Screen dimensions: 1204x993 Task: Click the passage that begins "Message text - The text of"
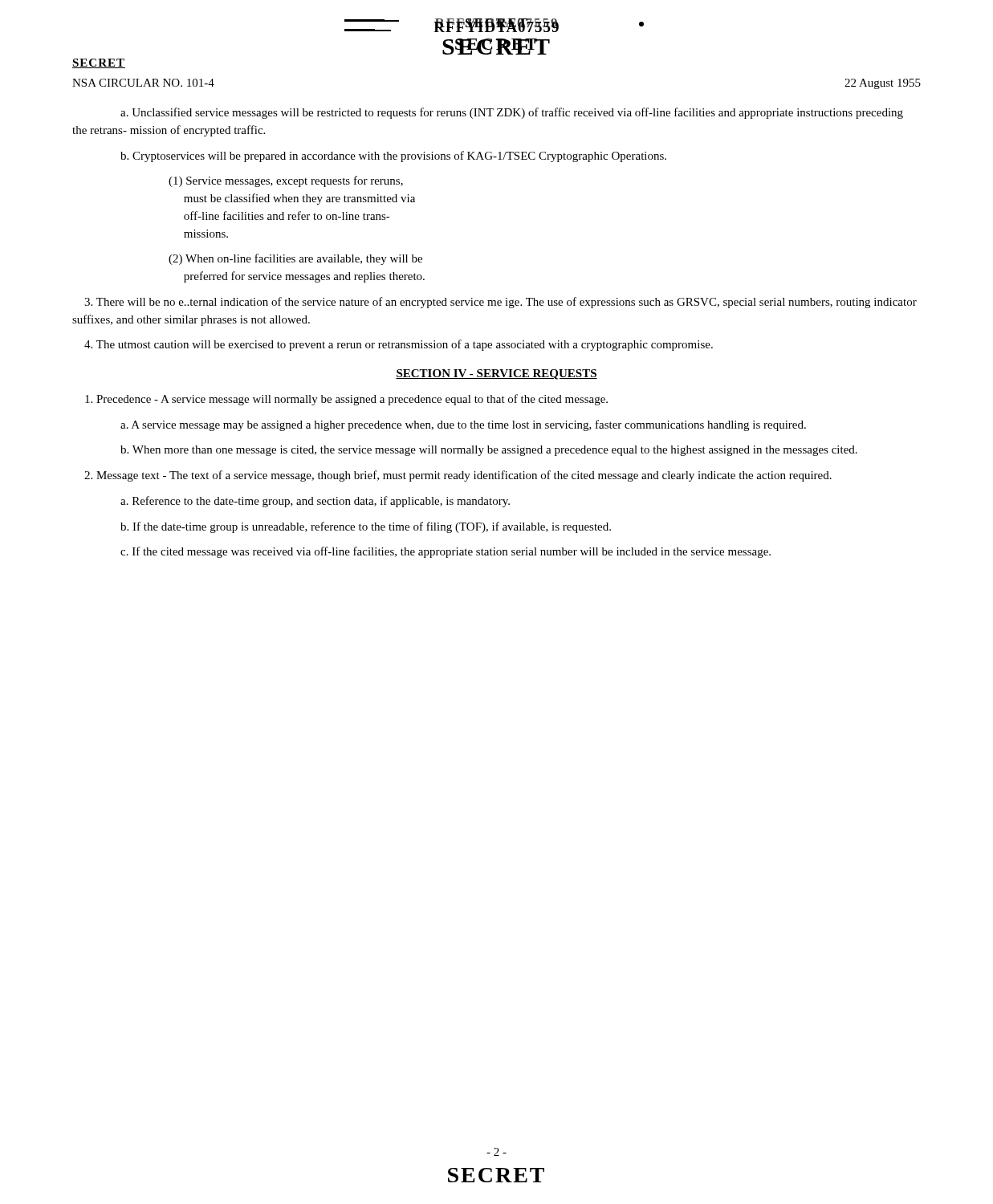(496, 476)
